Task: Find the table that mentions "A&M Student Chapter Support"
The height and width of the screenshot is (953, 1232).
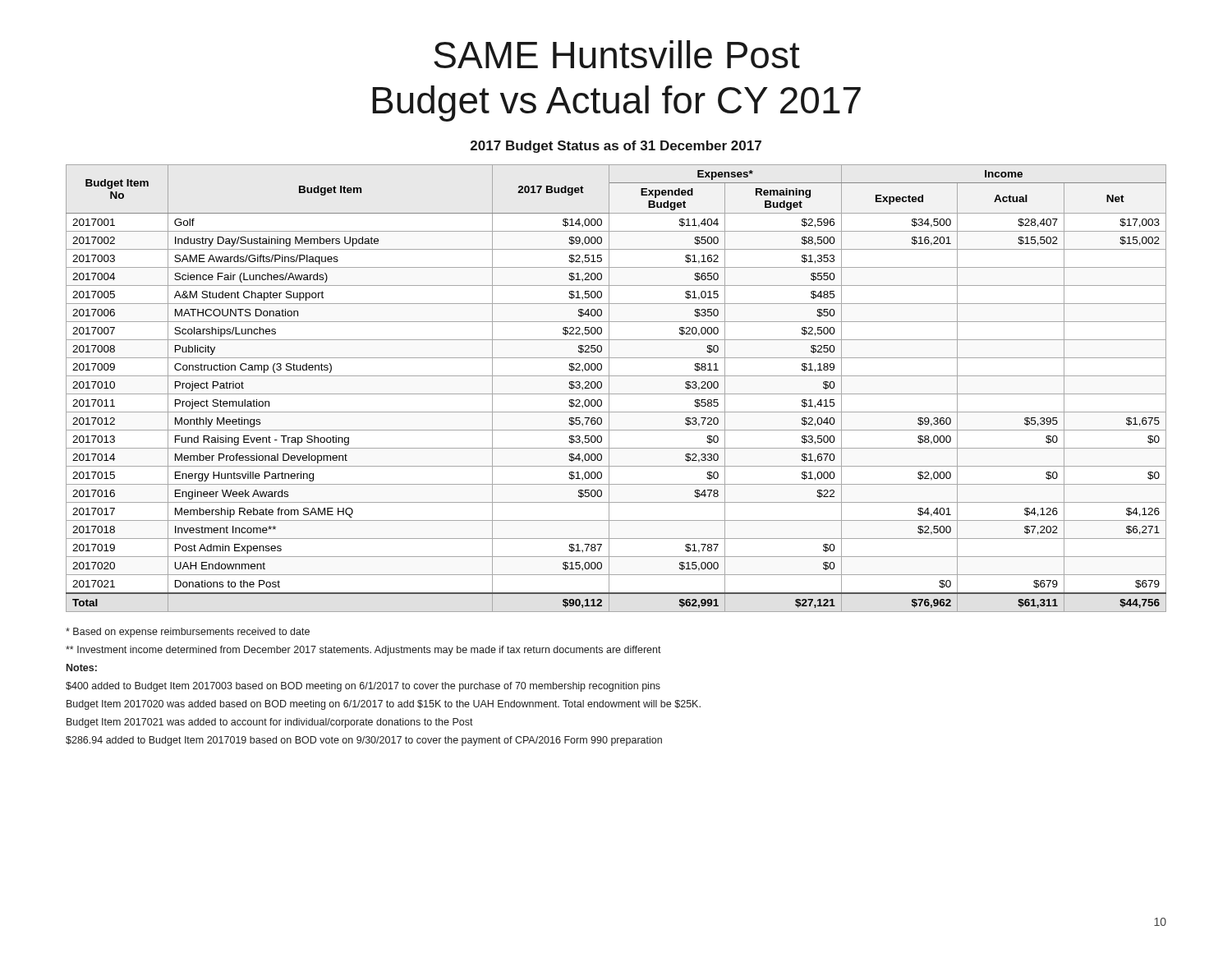Action: 616,388
